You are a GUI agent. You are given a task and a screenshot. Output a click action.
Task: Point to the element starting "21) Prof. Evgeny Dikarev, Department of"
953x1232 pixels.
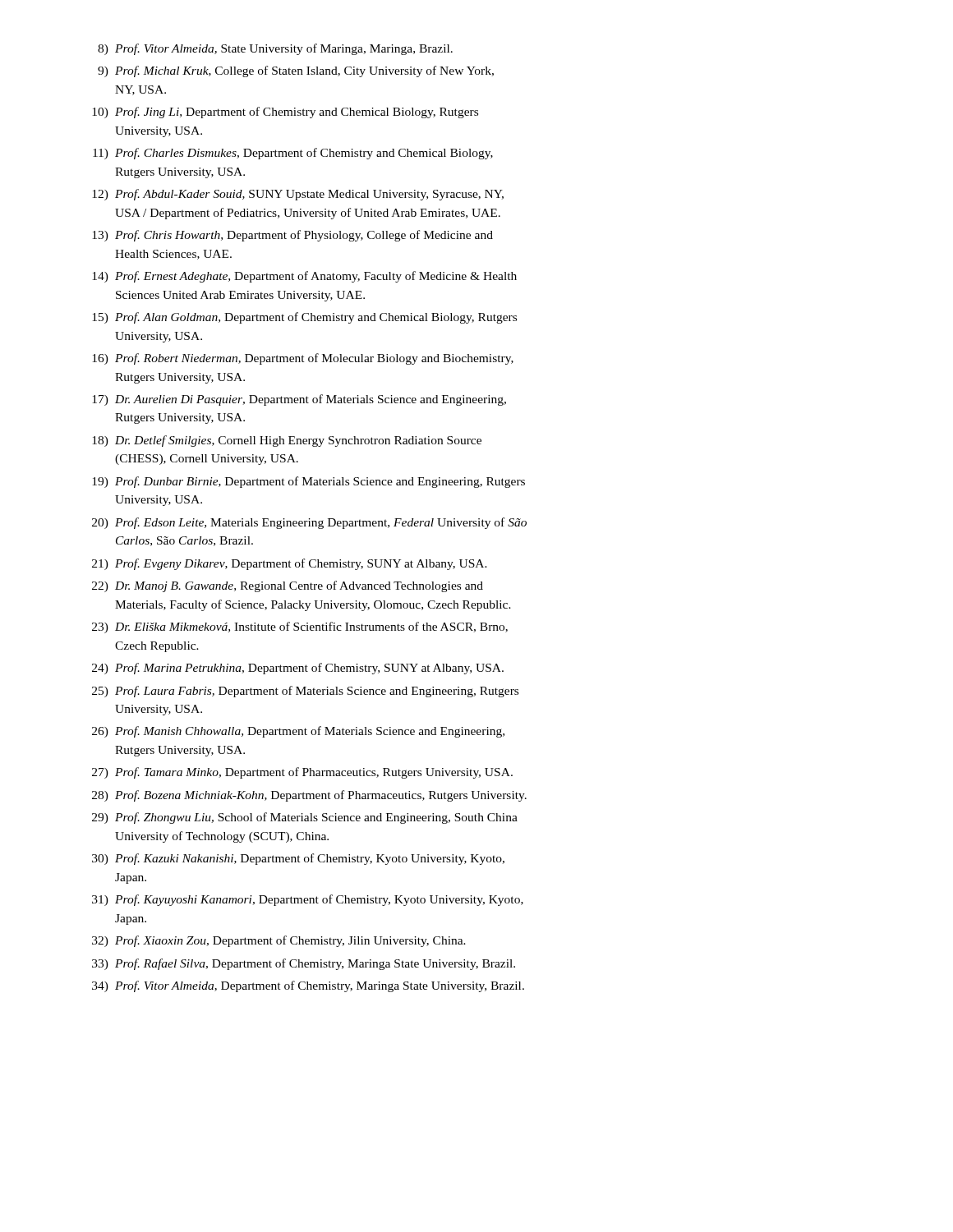pos(481,563)
